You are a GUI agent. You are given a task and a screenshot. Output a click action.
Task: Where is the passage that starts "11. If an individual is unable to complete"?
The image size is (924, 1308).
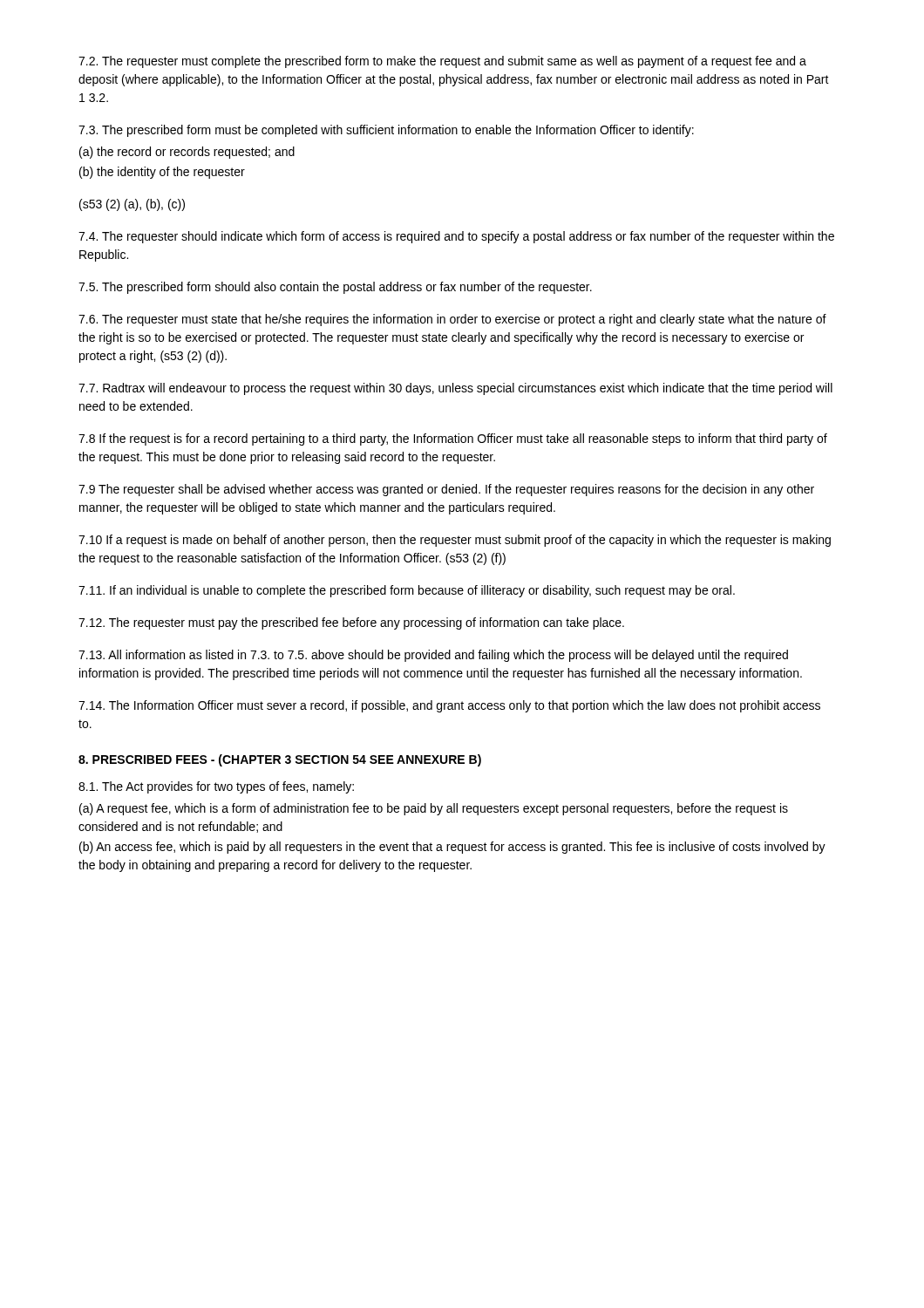[x=407, y=590]
